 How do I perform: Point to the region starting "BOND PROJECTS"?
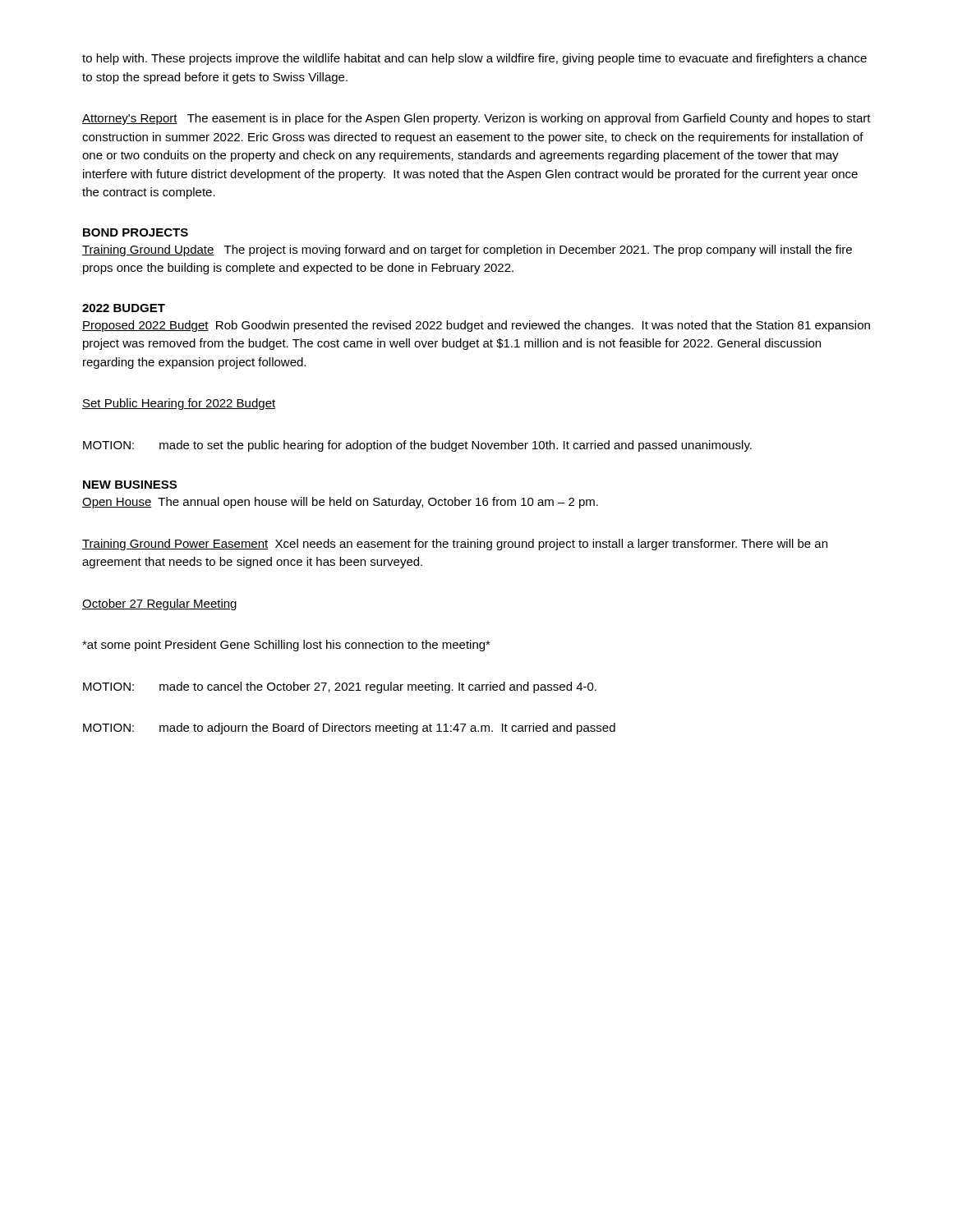point(135,232)
